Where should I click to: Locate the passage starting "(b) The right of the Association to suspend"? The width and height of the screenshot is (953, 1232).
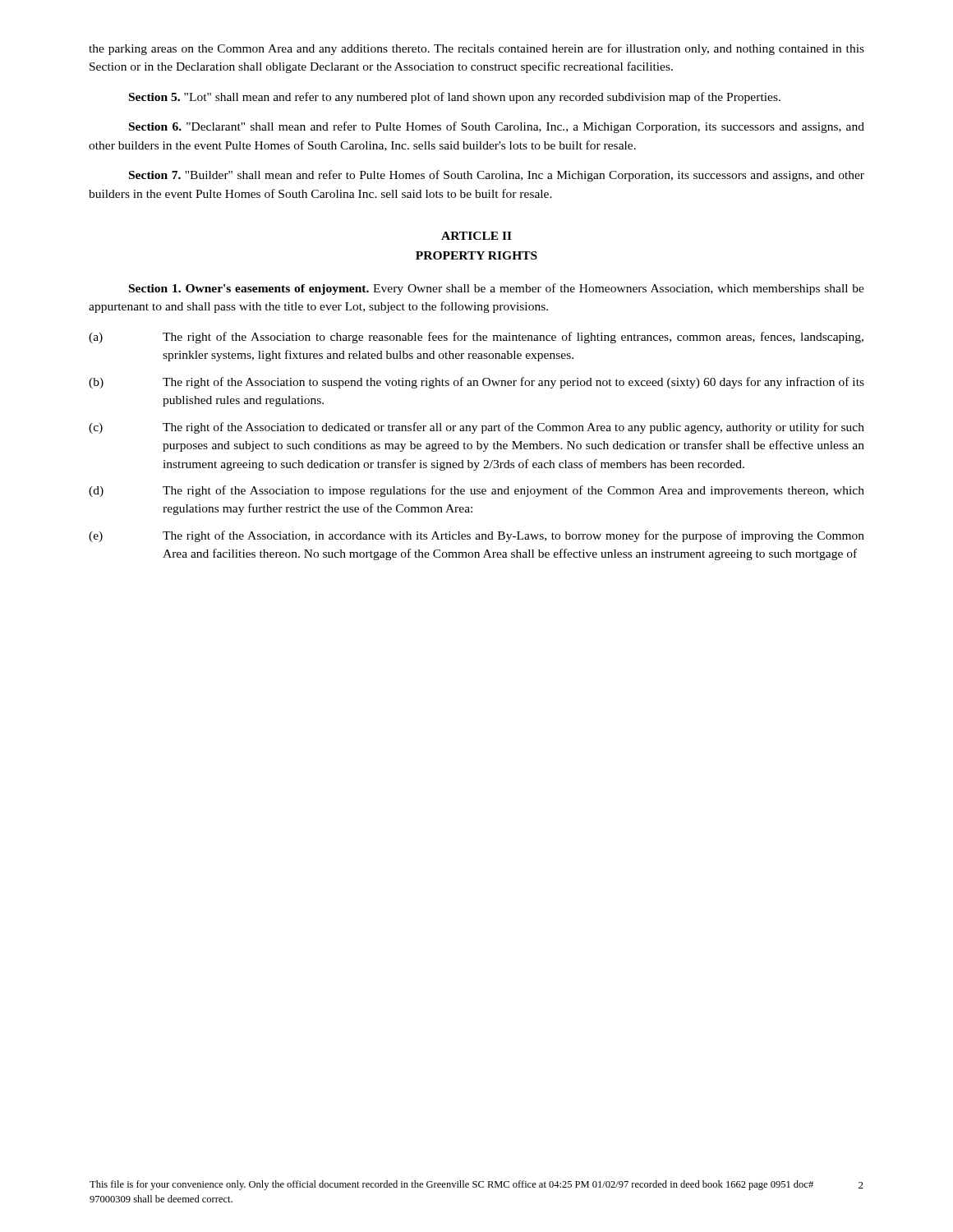click(476, 391)
